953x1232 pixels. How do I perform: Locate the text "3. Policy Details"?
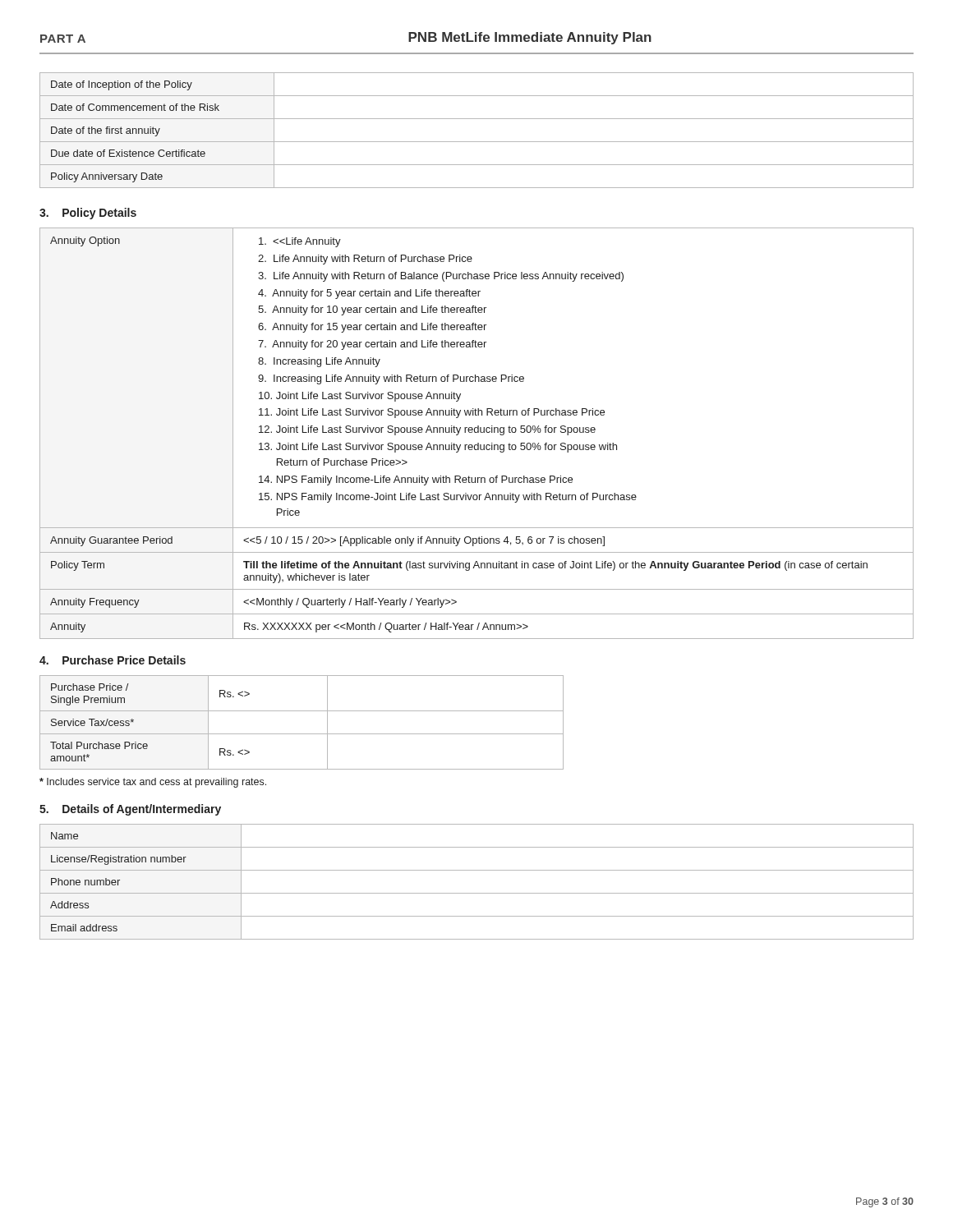pyautogui.click(x=88, y=213)
